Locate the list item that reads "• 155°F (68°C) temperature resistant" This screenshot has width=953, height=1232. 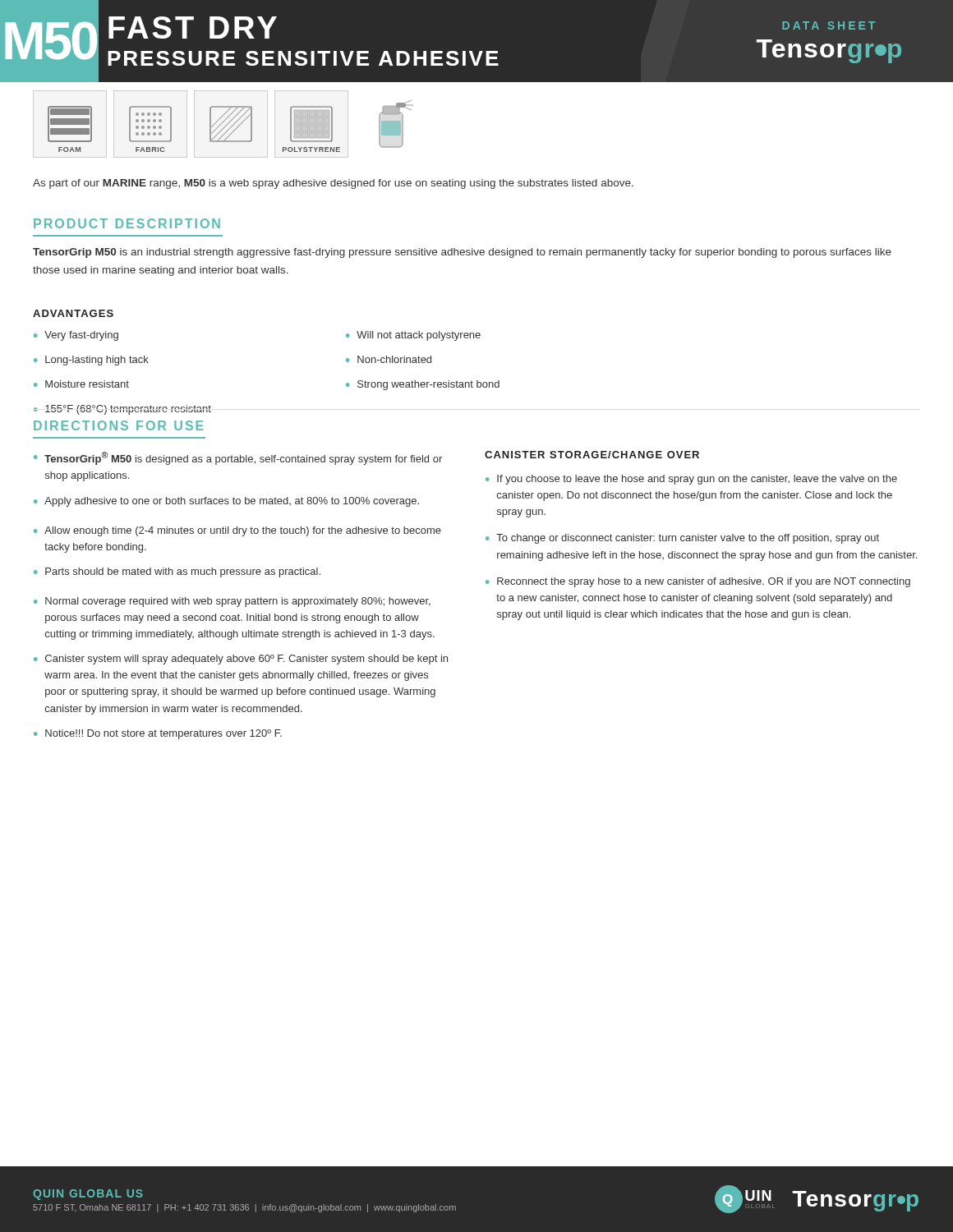click(122, 411)
